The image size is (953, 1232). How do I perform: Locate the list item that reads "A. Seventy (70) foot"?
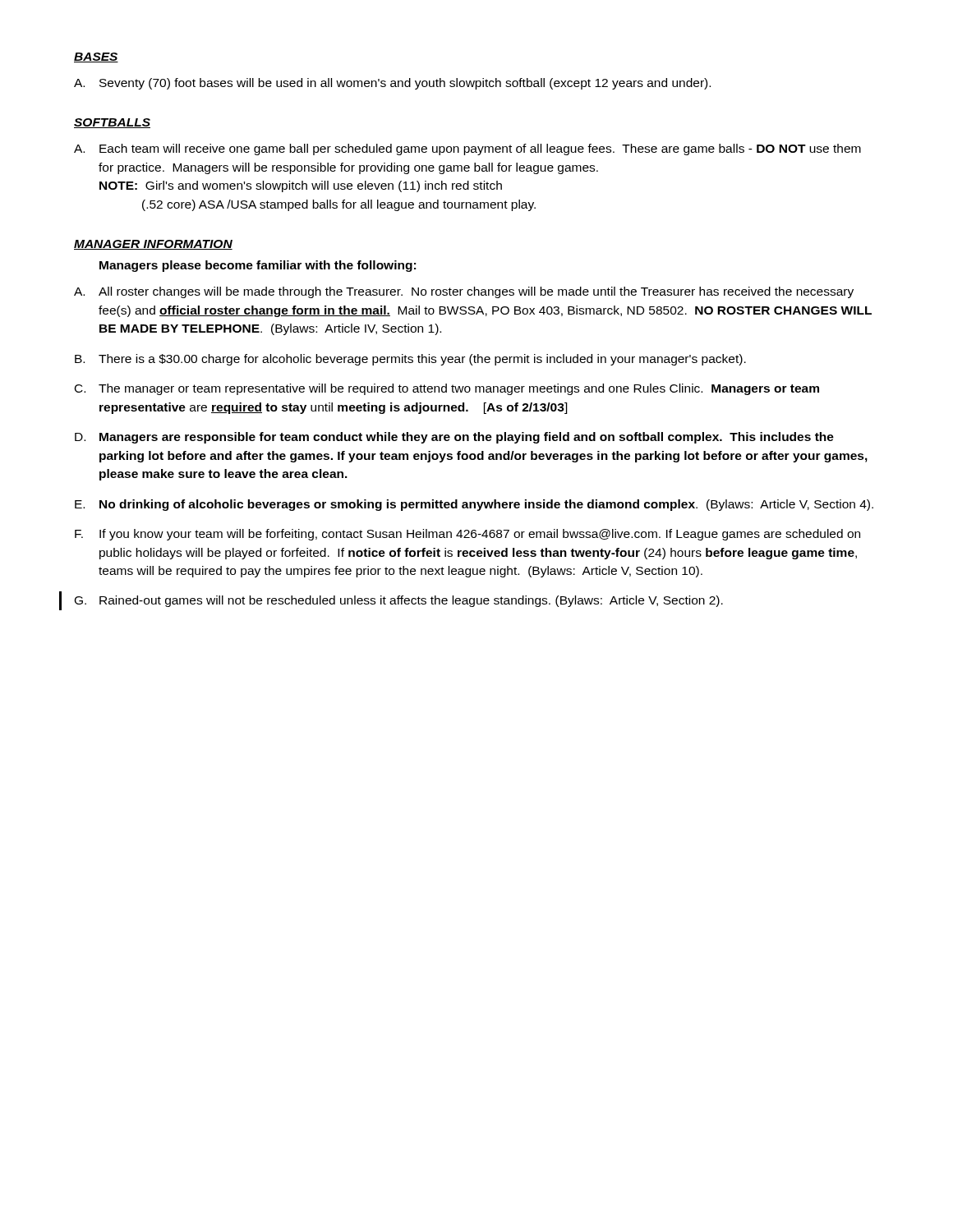(x=476, y=83)
